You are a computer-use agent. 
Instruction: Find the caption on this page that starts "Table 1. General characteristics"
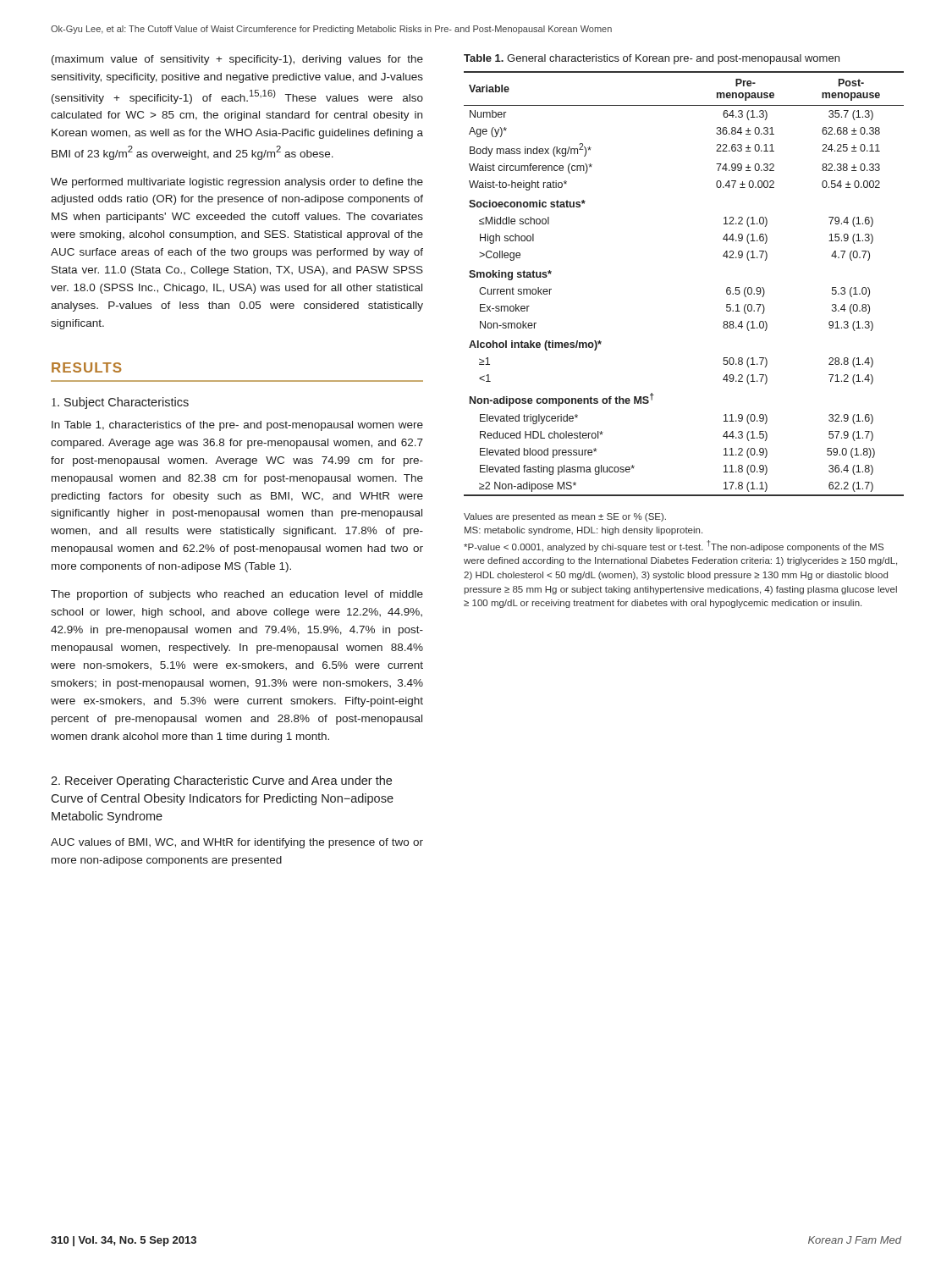coord(652,58)
